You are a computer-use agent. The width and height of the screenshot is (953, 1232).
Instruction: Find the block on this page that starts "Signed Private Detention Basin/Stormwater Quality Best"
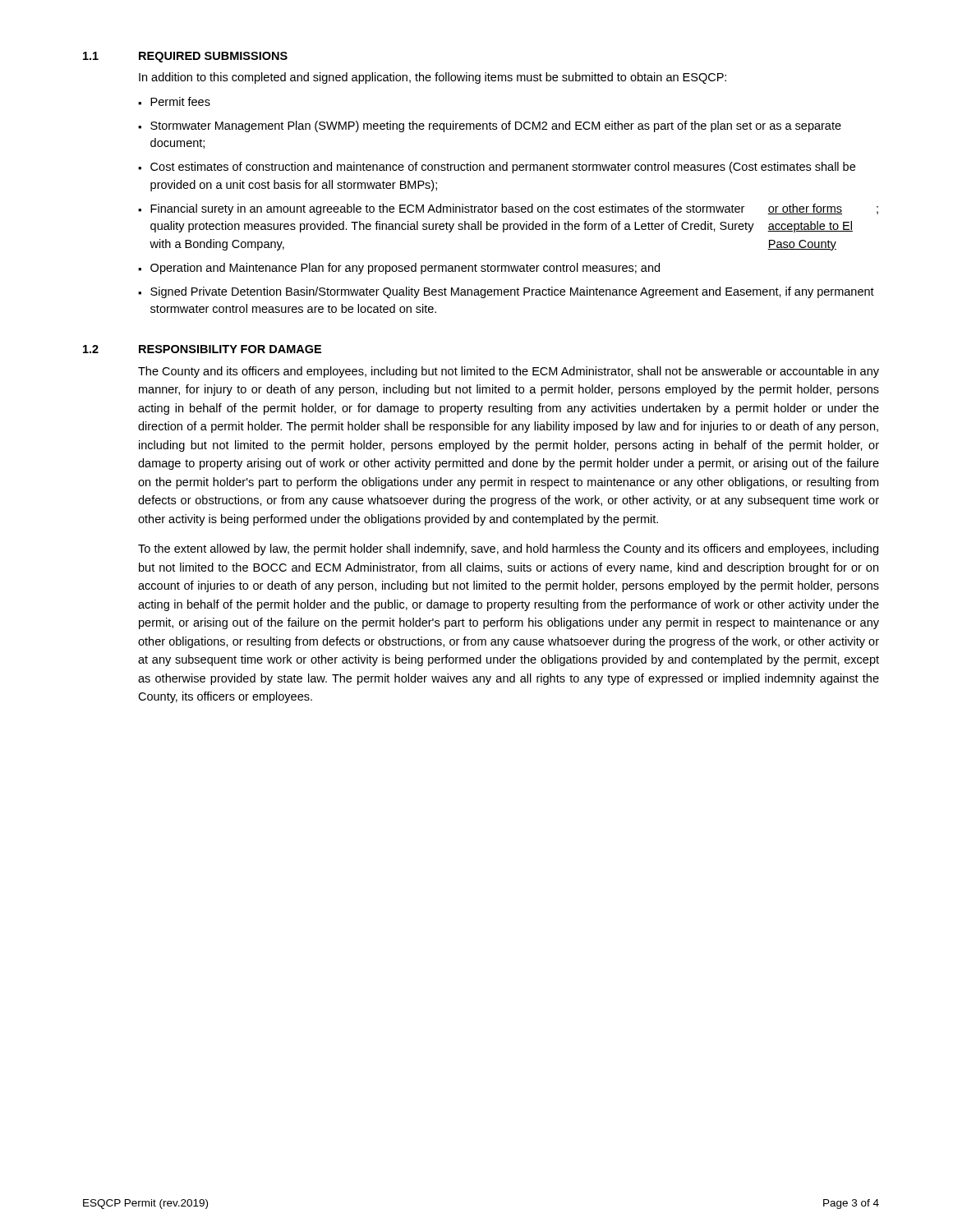click(x=512, y=300)
